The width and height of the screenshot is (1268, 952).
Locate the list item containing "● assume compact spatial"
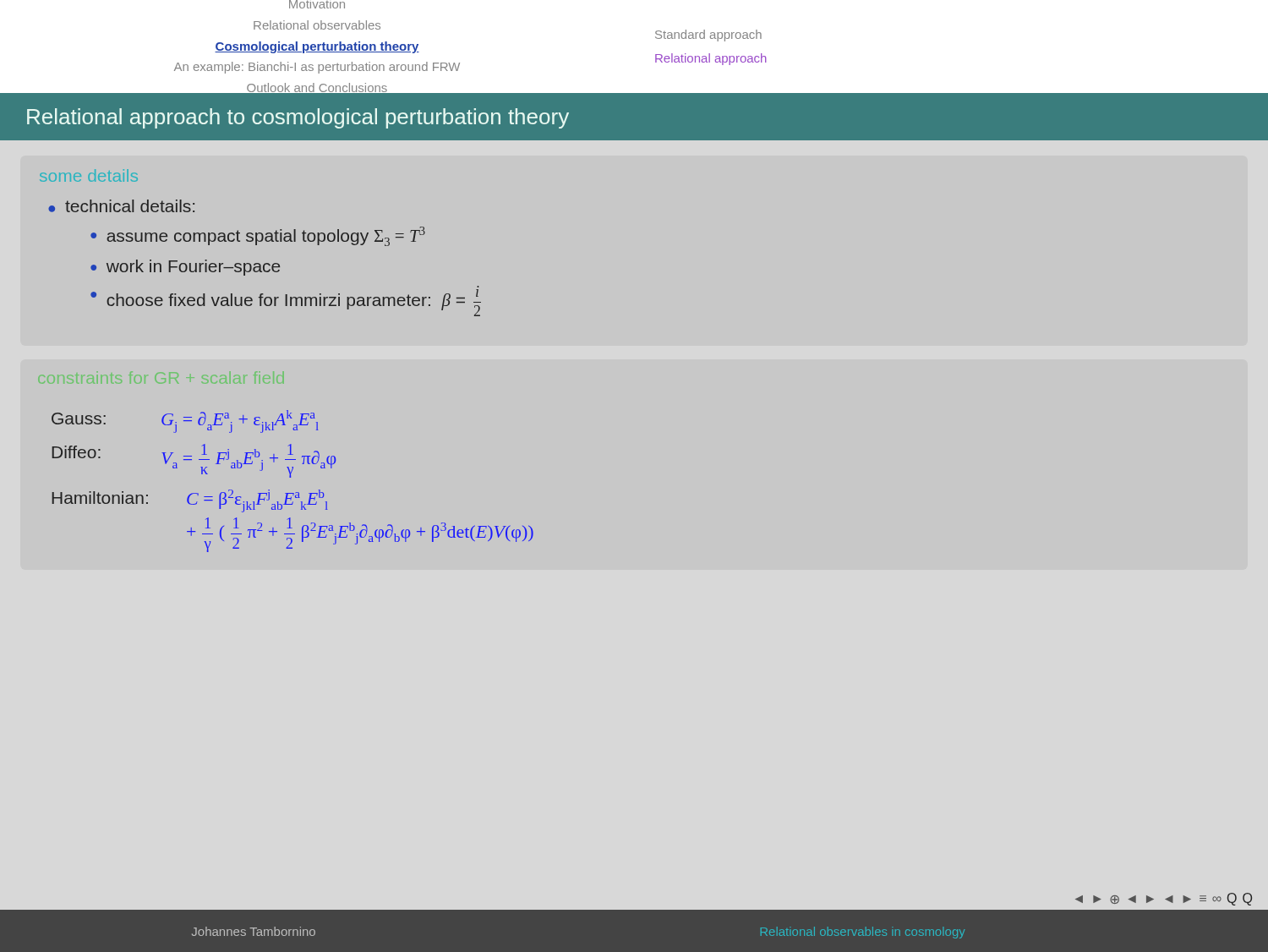(x=257, y=237)
